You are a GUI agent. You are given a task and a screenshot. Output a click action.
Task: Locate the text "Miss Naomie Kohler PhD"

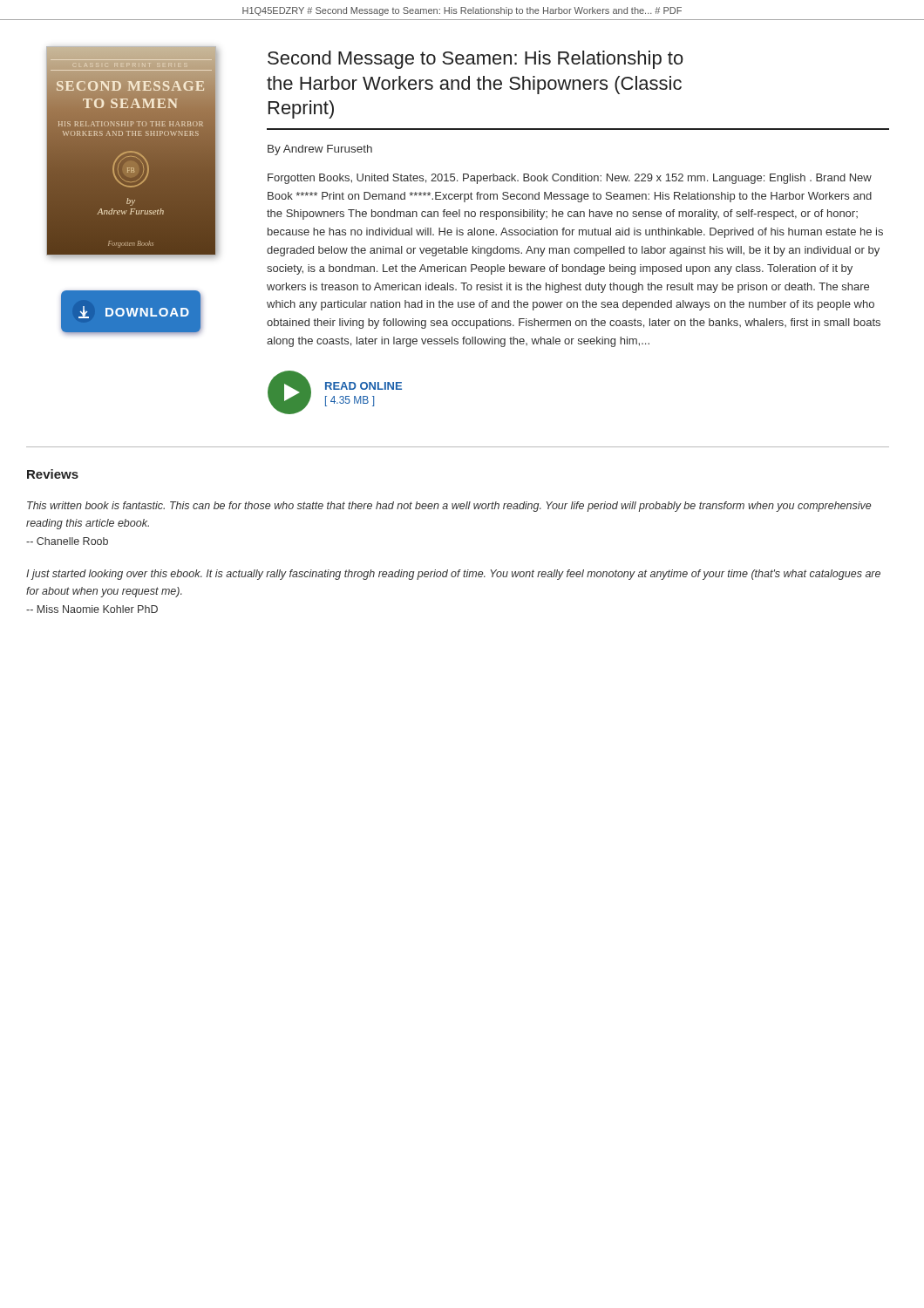(92, 609)
